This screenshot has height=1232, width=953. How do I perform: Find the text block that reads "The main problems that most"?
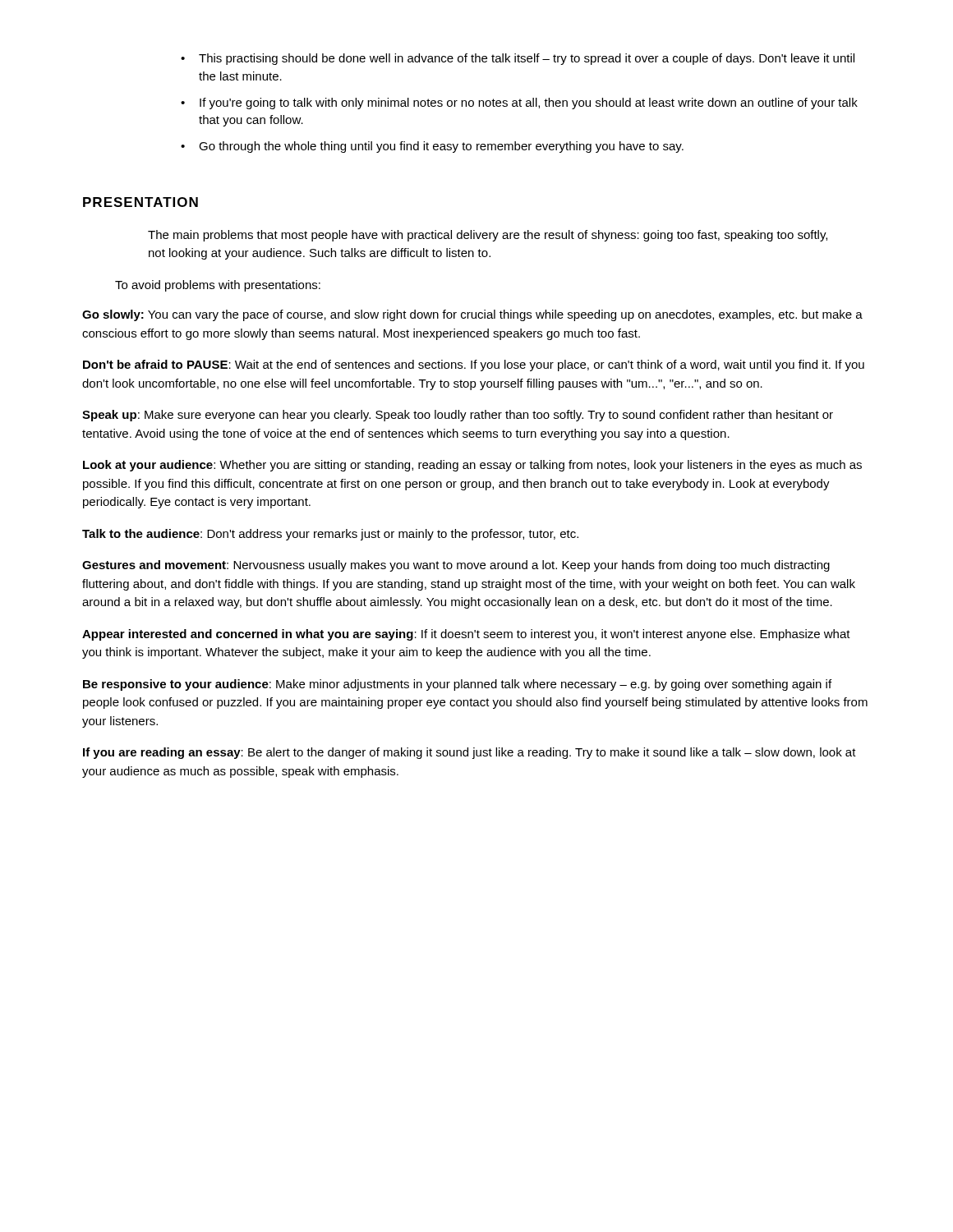pos(488,244)
